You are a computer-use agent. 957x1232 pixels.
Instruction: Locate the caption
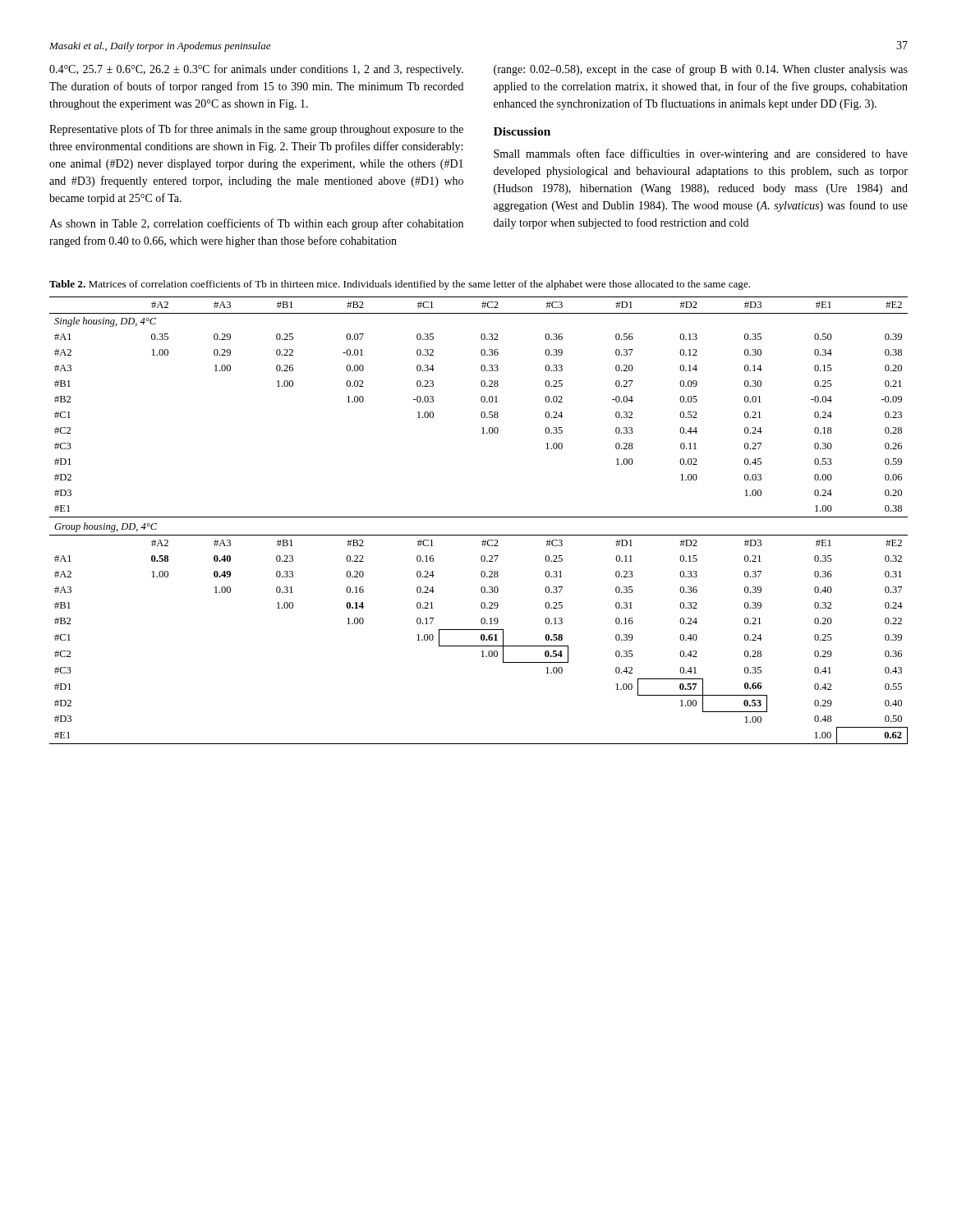click(x=400, y=284)
